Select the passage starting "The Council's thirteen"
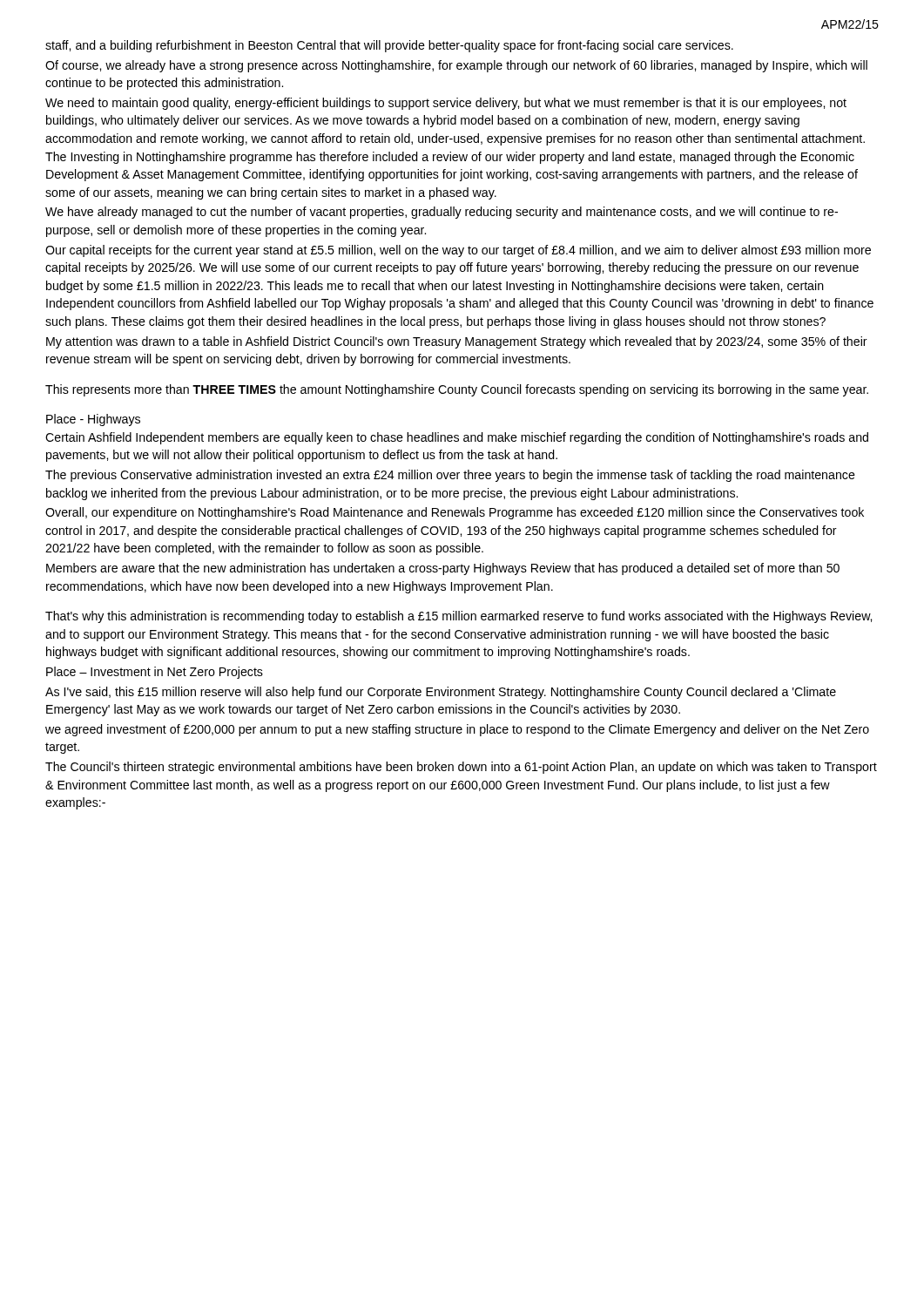The image size is (924, 1307). 461,785
